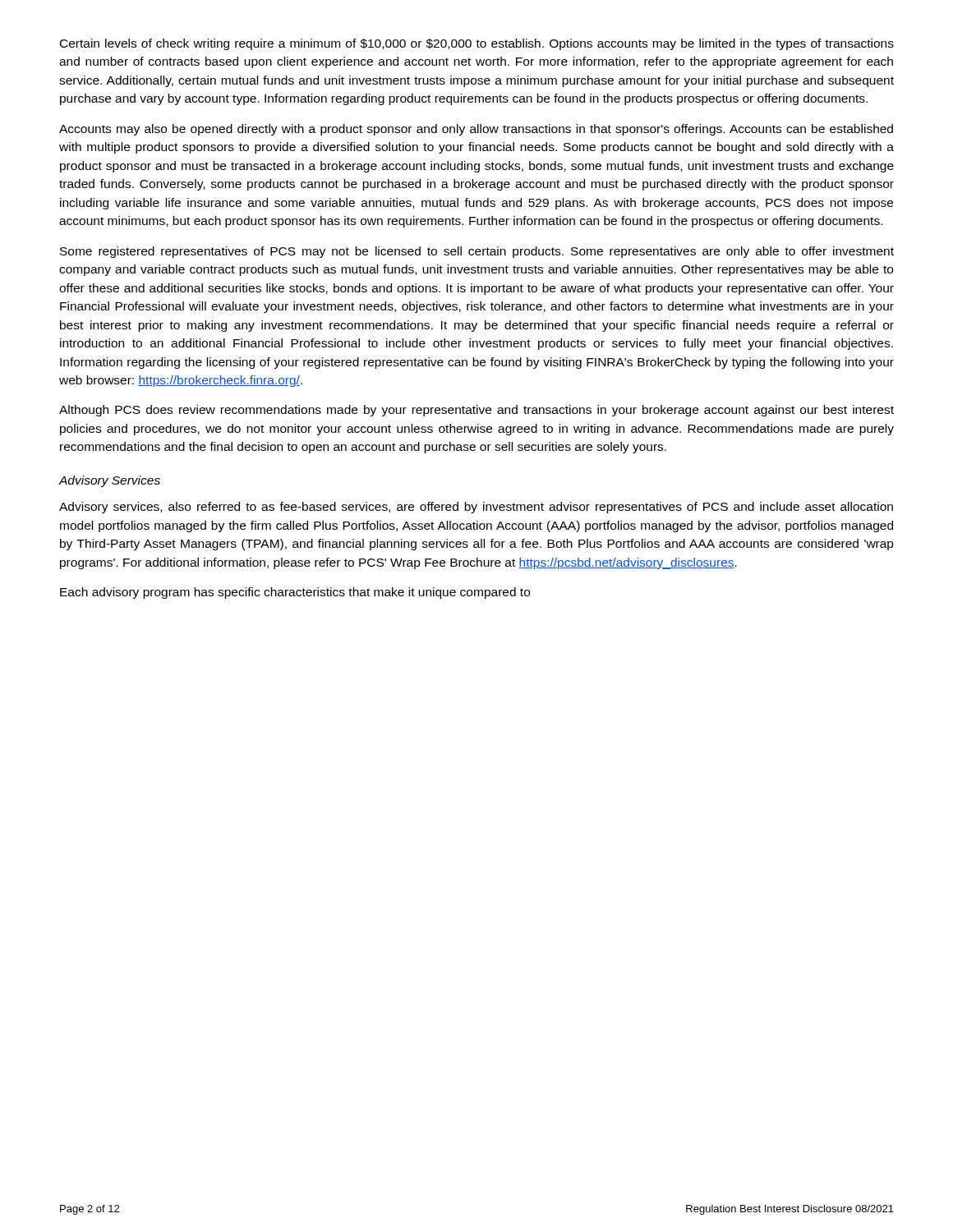Point to the block beginning "Accounts may also be opened directly with"

pyautogui.click(x=476, y=175)
